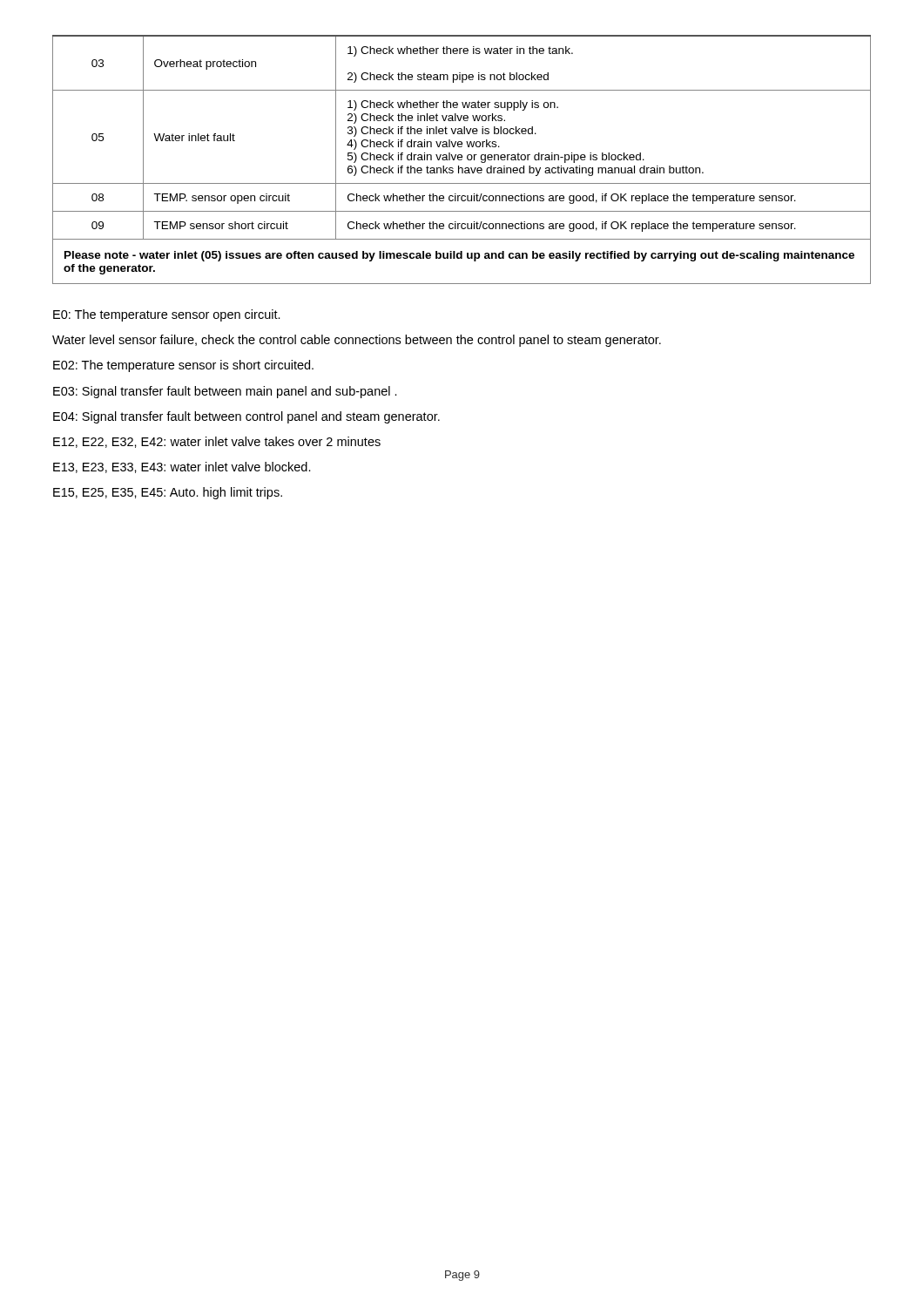Find the text block with the text "E12, E22, E32, E42:"

click(x=217, y=442)
